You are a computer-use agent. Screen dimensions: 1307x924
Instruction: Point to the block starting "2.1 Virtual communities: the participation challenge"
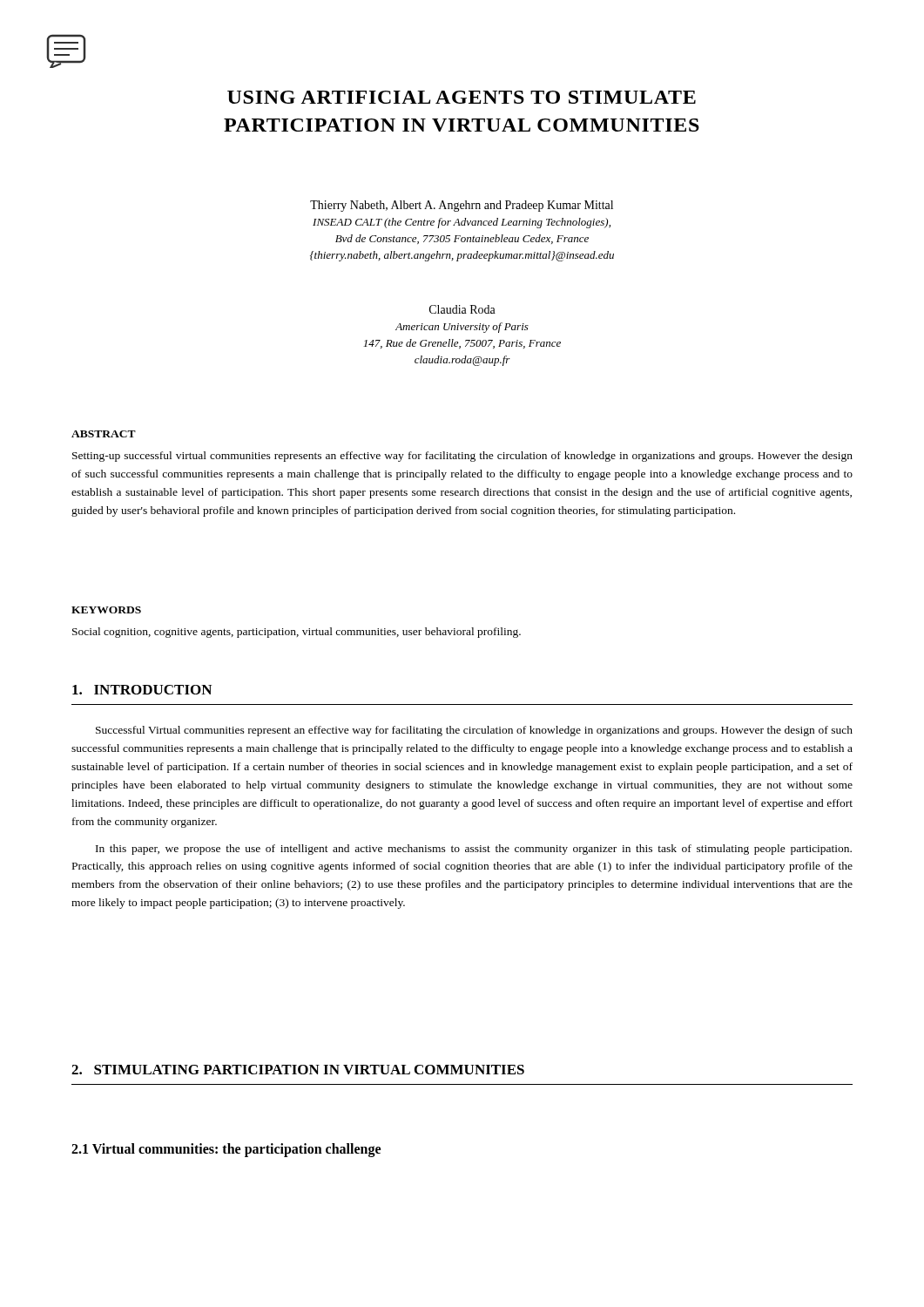pyautogui.click(x=226, y=1150)
